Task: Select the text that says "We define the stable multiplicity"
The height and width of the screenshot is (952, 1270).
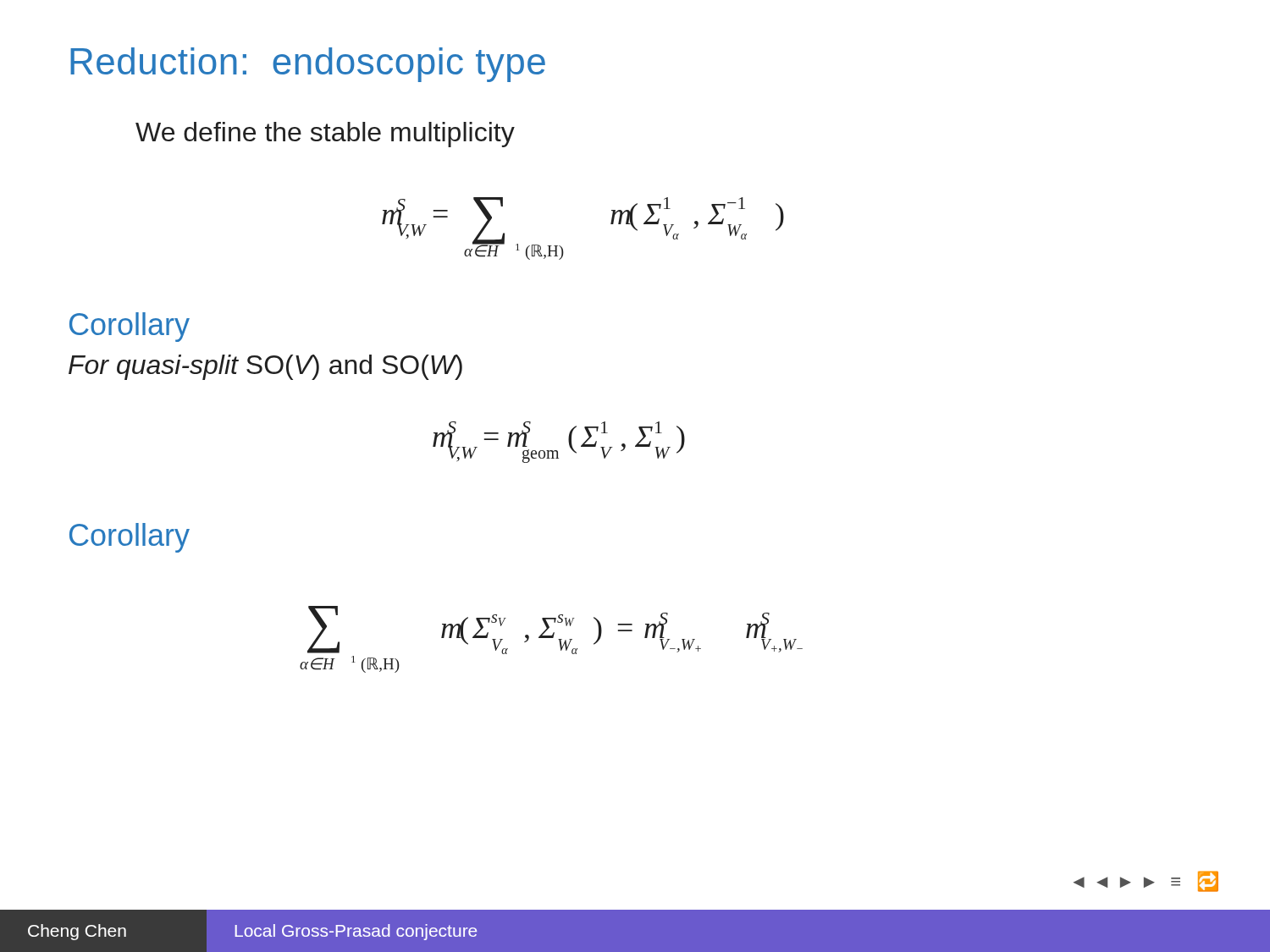Action: coord(325,132)
